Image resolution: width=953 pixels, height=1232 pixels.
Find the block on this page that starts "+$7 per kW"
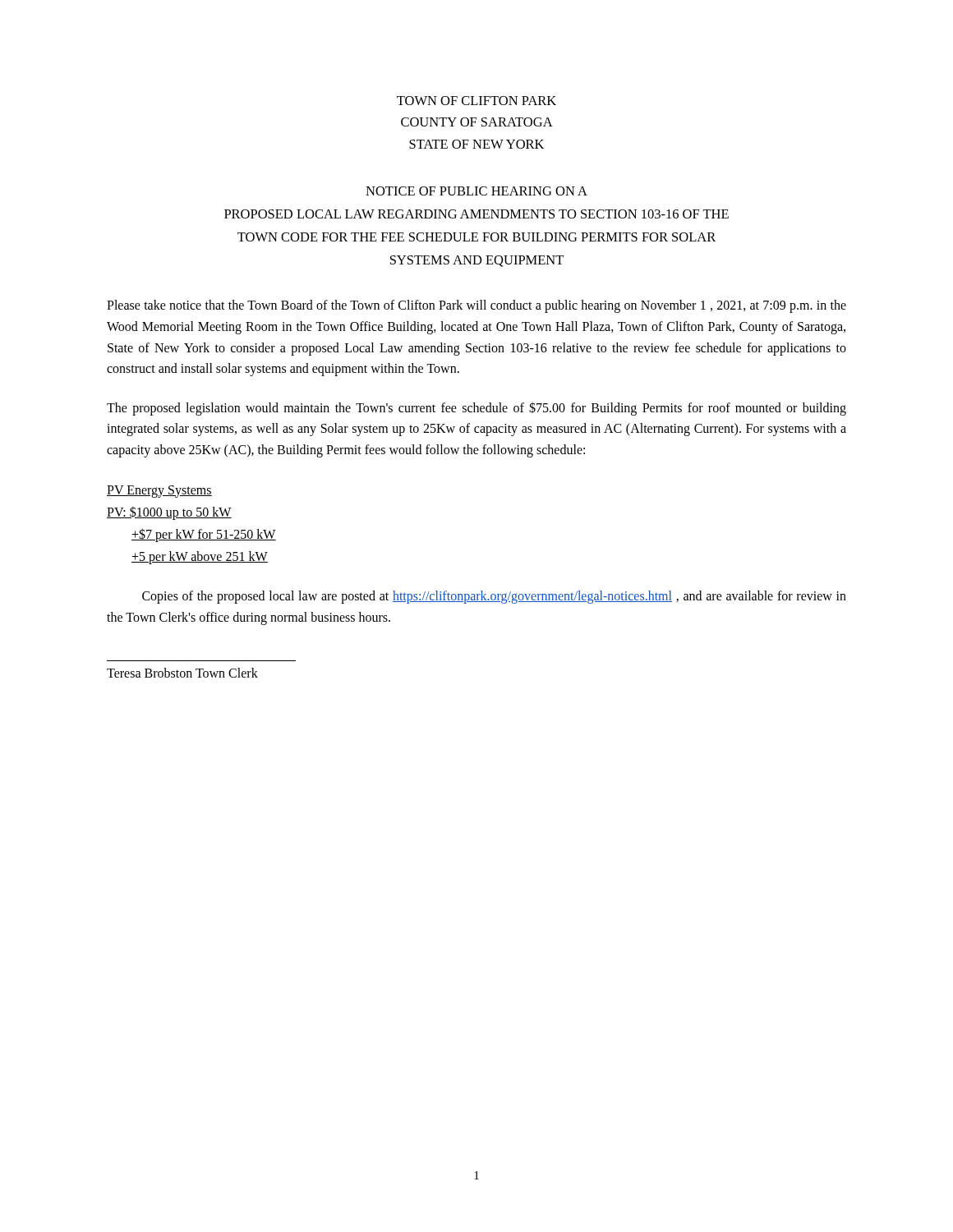click(203, 534)
